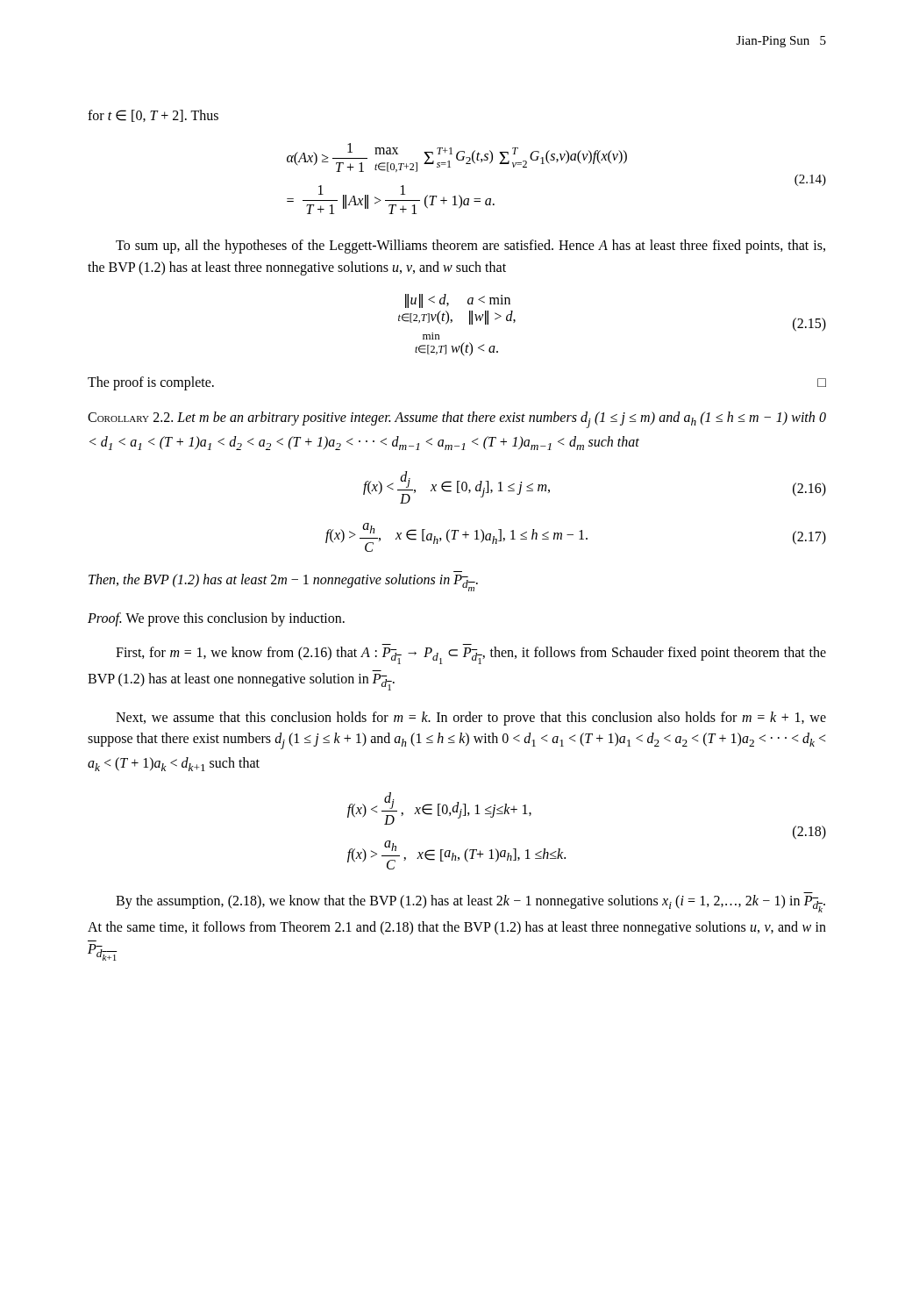Find the text that reads "Proof. We prove this conclusion by induction."
The image size is (905, 1316).
tap(217, 618)
